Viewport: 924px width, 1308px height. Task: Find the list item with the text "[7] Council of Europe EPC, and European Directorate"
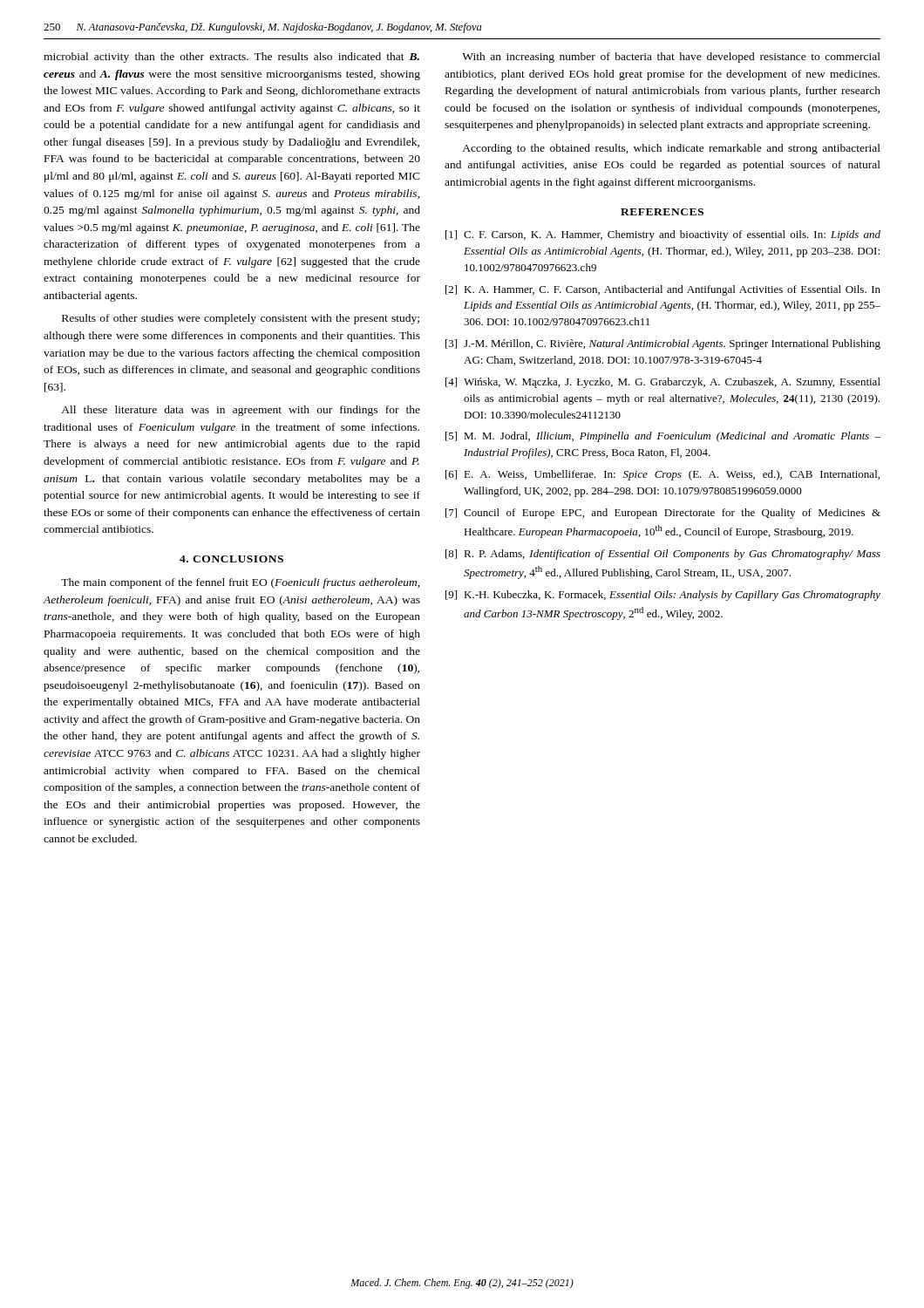(x=662, y=523)
